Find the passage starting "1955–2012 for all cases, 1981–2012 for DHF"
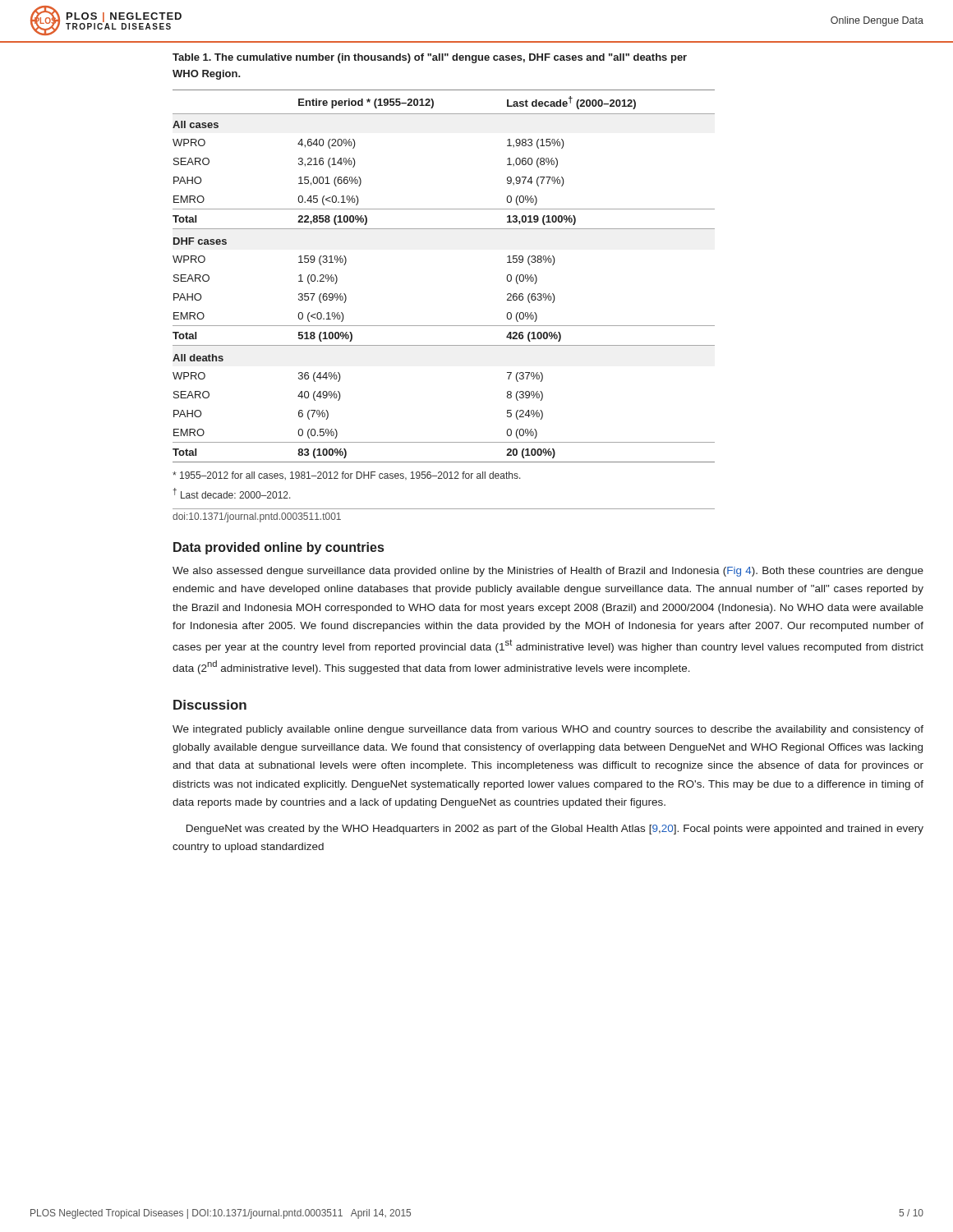The height and width of the screenshot is (1232, 953). coord(347,485)
